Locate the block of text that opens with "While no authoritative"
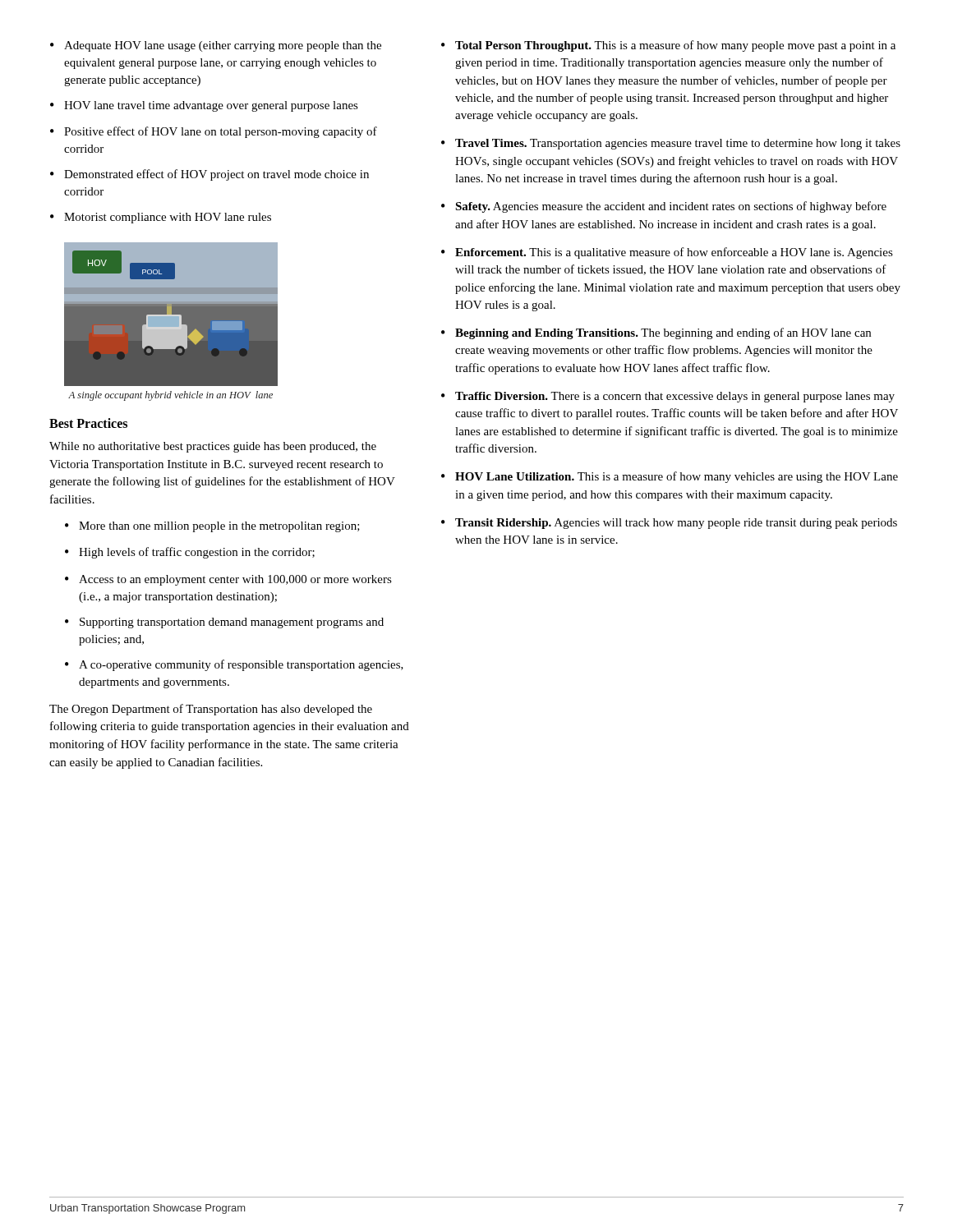 click(222, 473)
